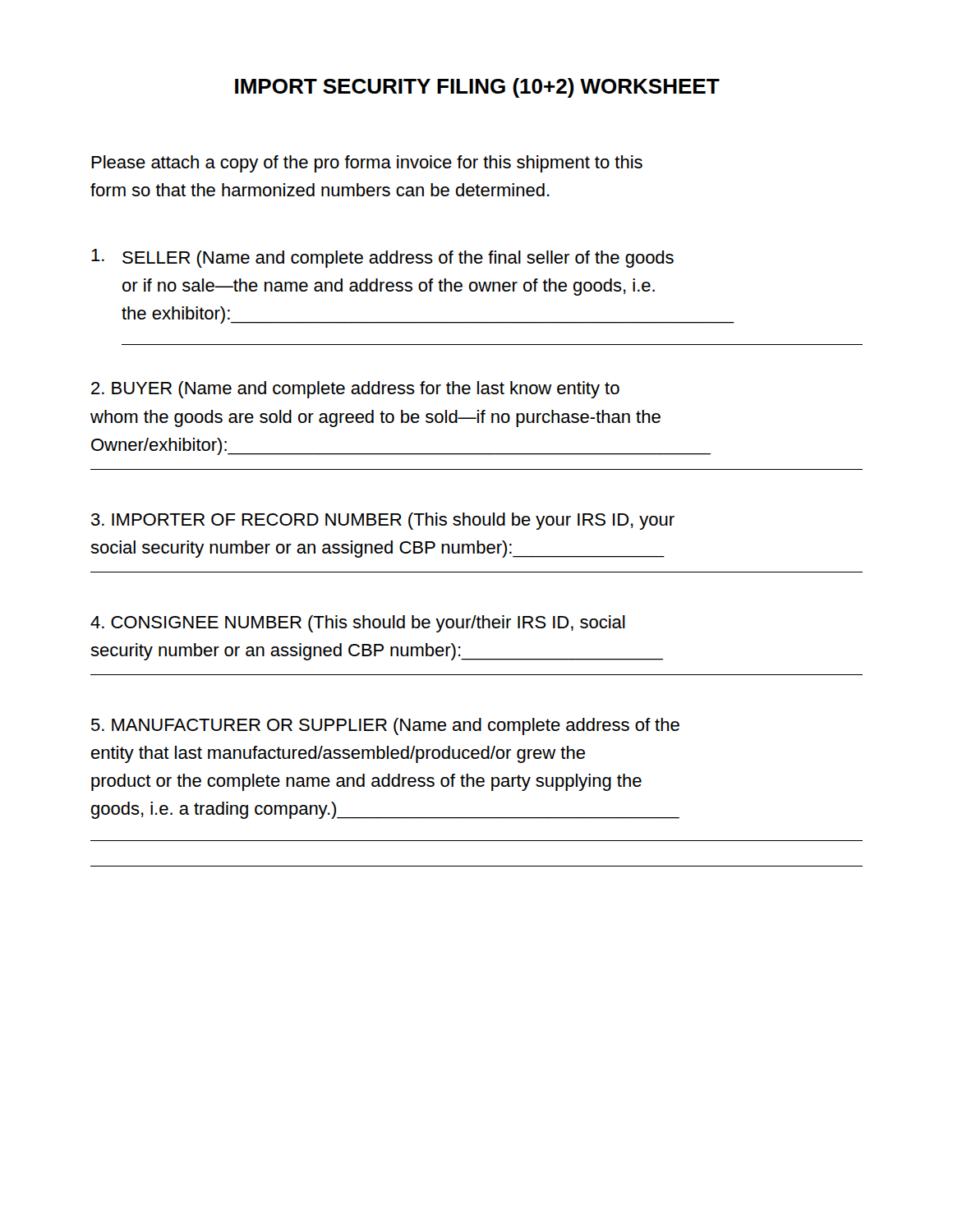The image size is (953, 1232).
Task: Locate the block of text that opens with "5. MANUFACTURER OR SUPPLIER (Name and"
Action: 476,789
